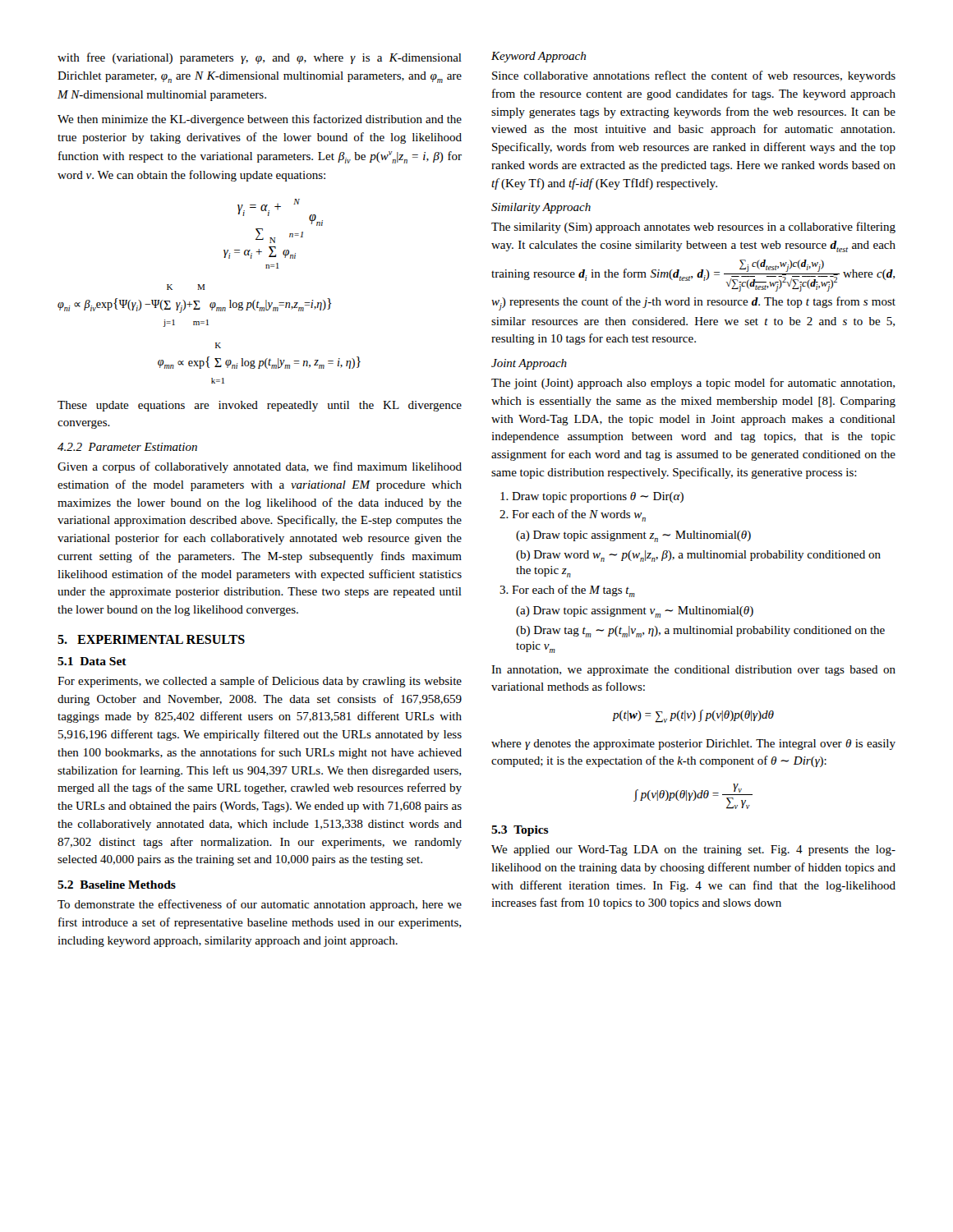Find the formula on this page that starts "γi = αi"
The width and height of the screenshot is (953, 1232).
(x=260, y=232)
